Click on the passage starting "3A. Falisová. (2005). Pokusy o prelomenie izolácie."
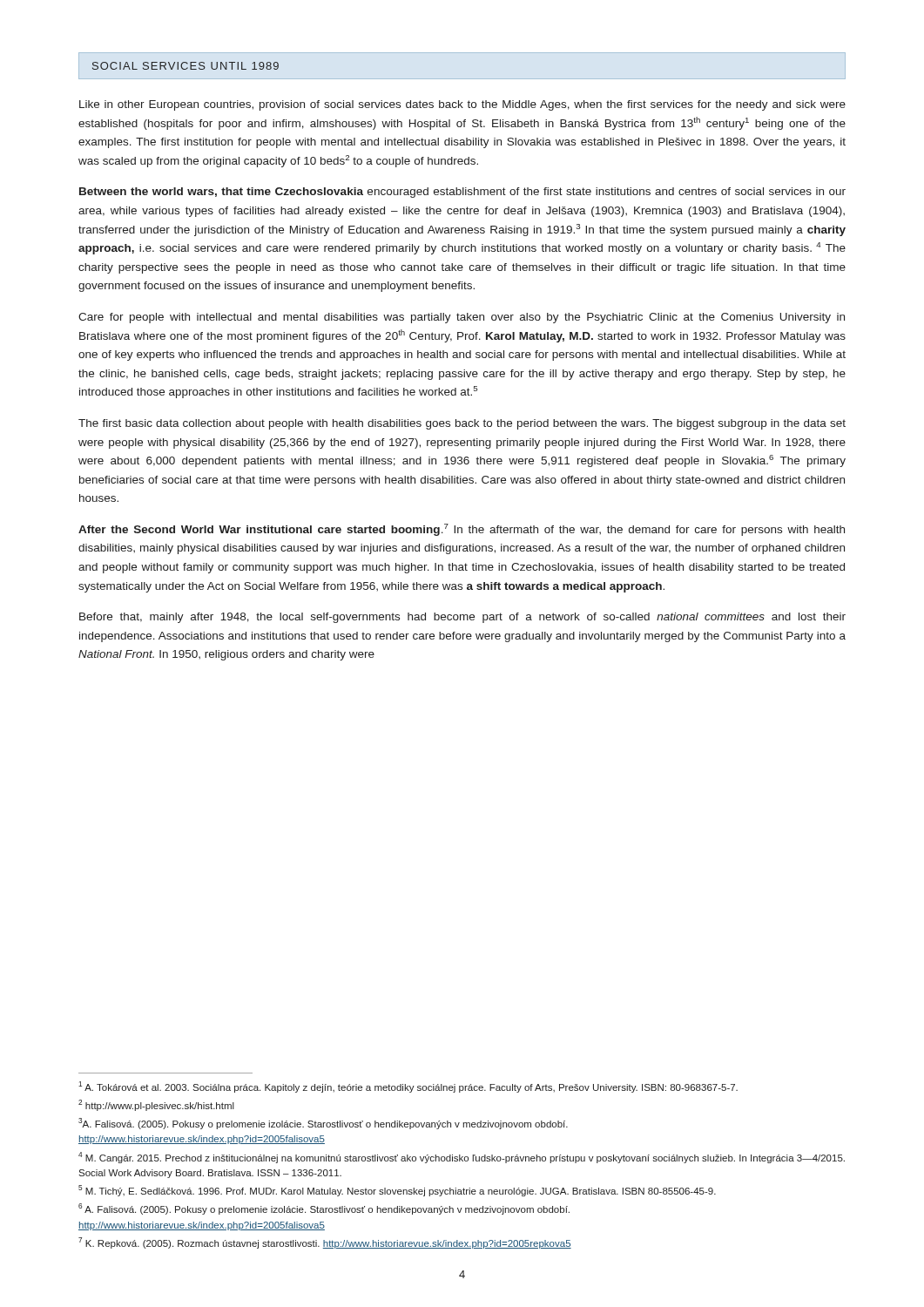Viewport: 924px width, 1307px height. tap(323, 1131)
